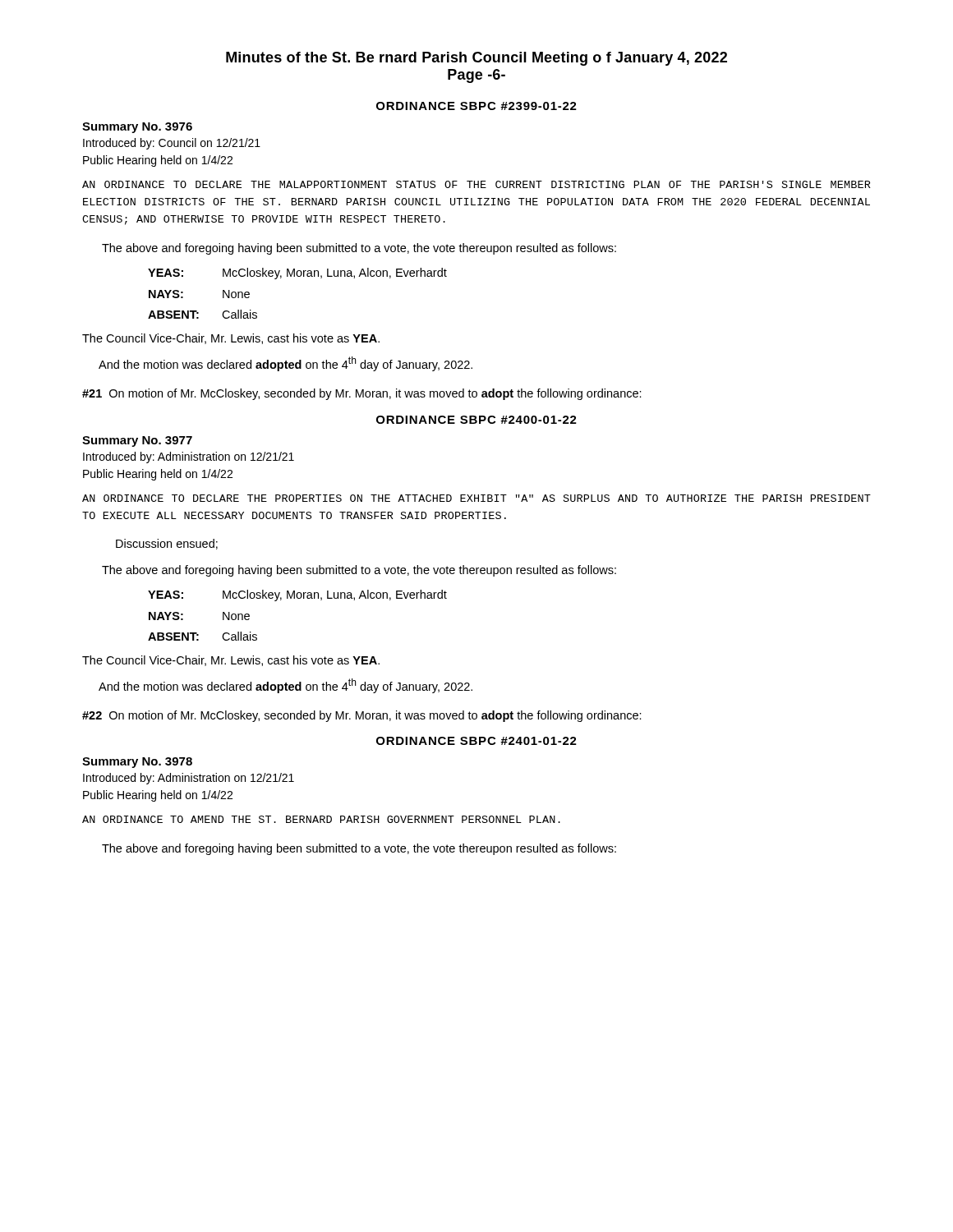Image resolution: width=953 pixels, height=1232 pixels.
Task: Find the text block with the text "22 On motion of Mr. McCloskey, seconded by"
Action: coord(362,716)
